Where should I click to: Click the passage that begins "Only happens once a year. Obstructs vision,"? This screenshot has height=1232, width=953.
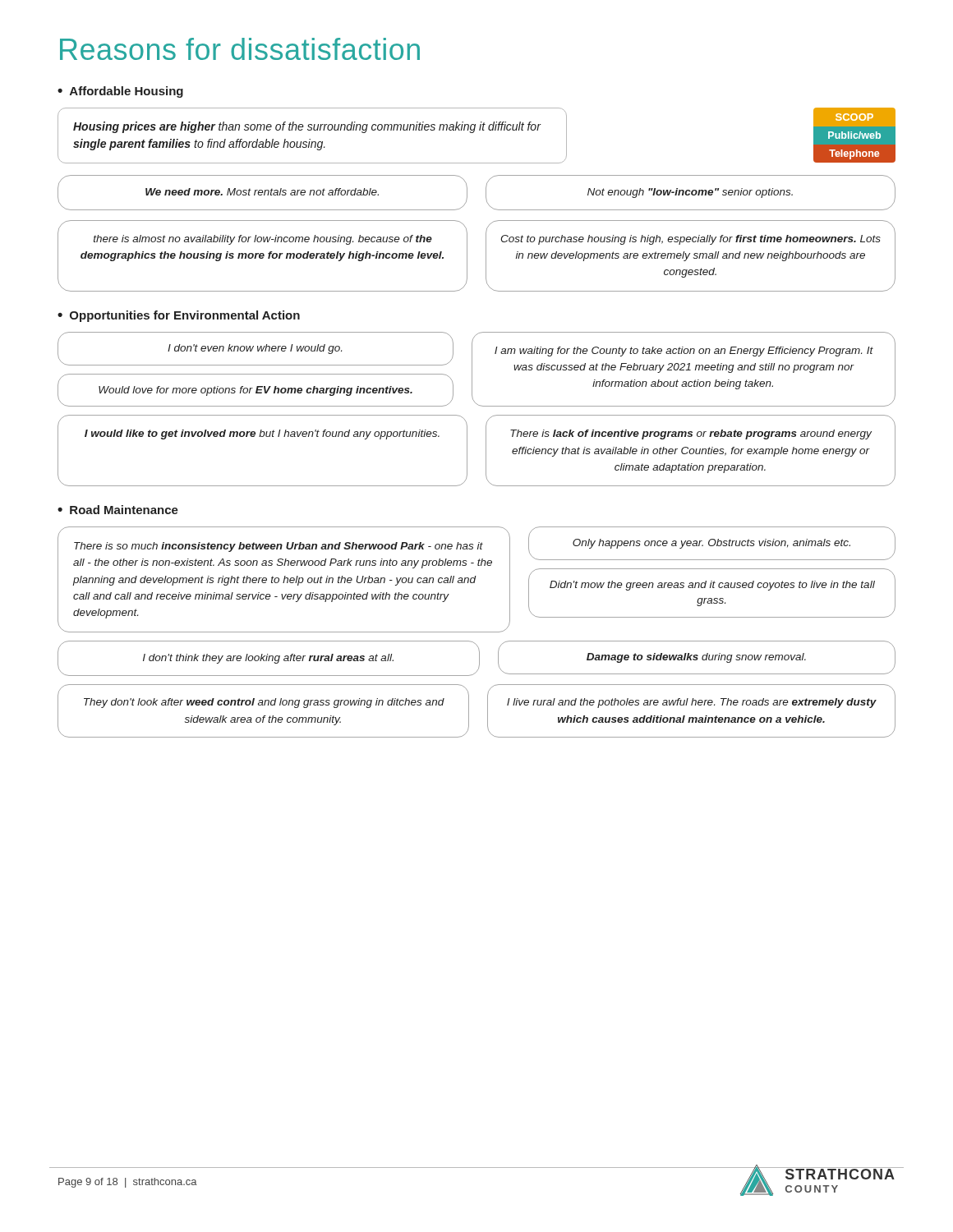pyautogui.click(x=712, y=543)
